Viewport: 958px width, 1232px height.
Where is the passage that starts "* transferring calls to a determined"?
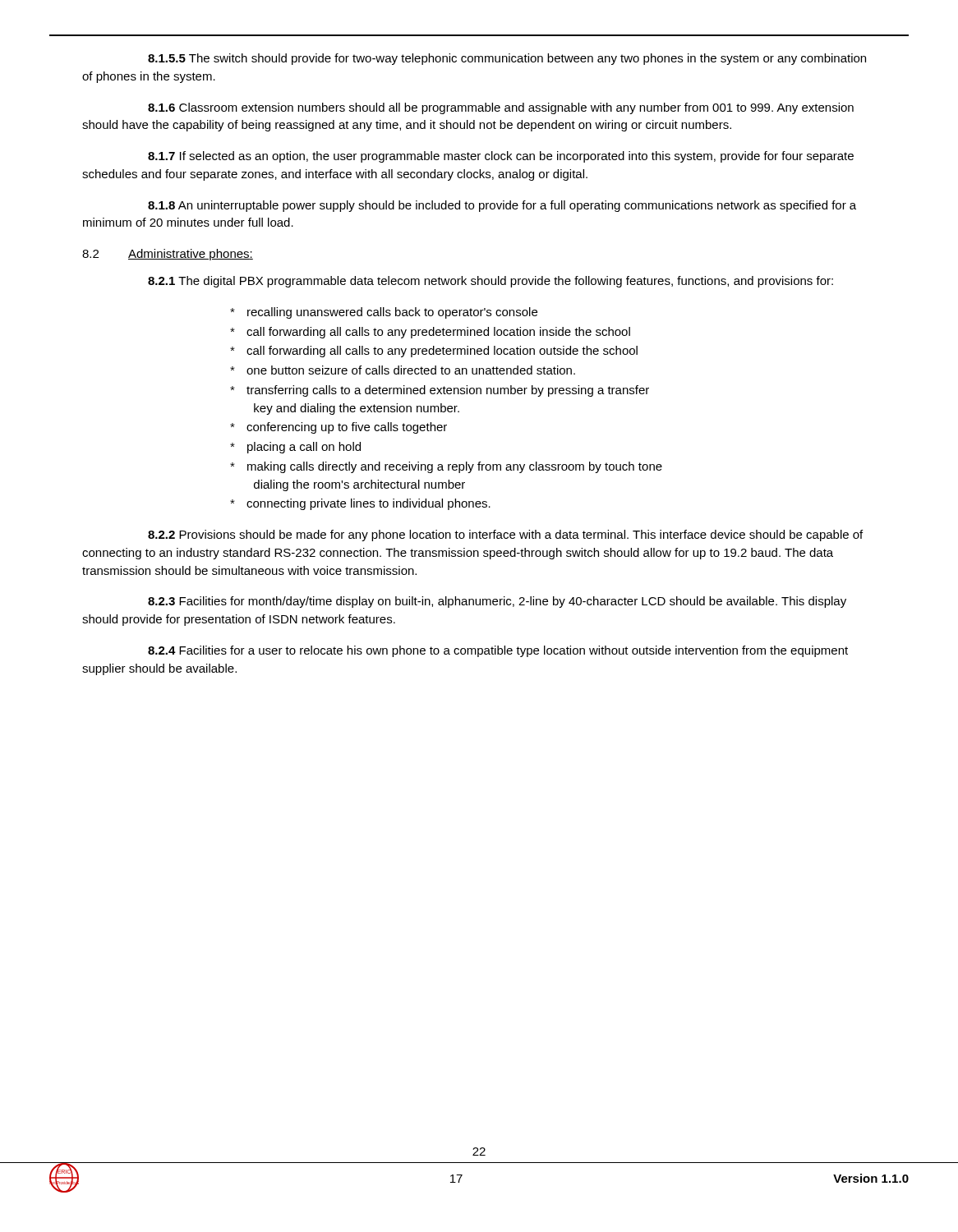(553, 399)
